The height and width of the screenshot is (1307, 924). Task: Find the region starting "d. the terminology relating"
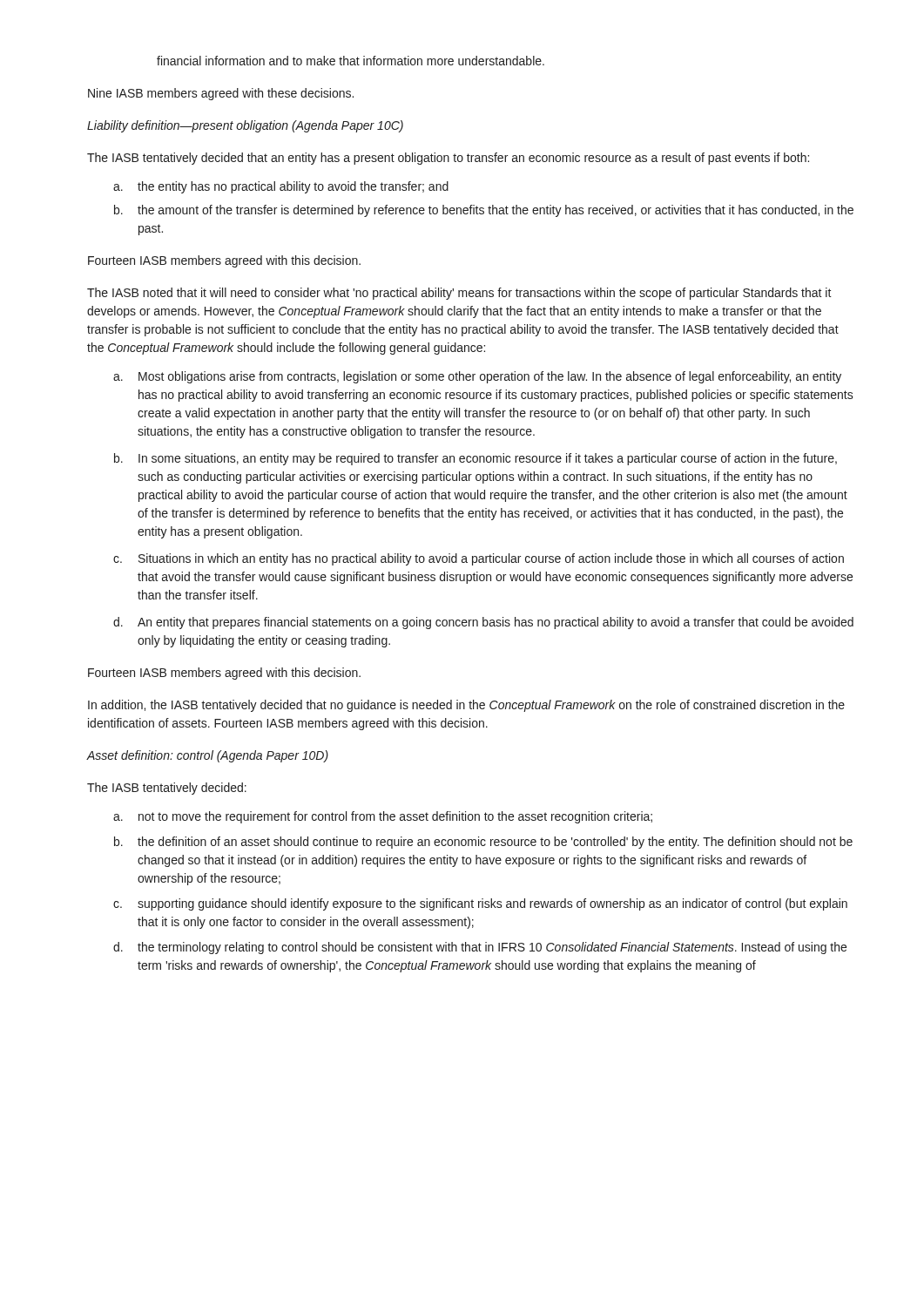(484, 957)
